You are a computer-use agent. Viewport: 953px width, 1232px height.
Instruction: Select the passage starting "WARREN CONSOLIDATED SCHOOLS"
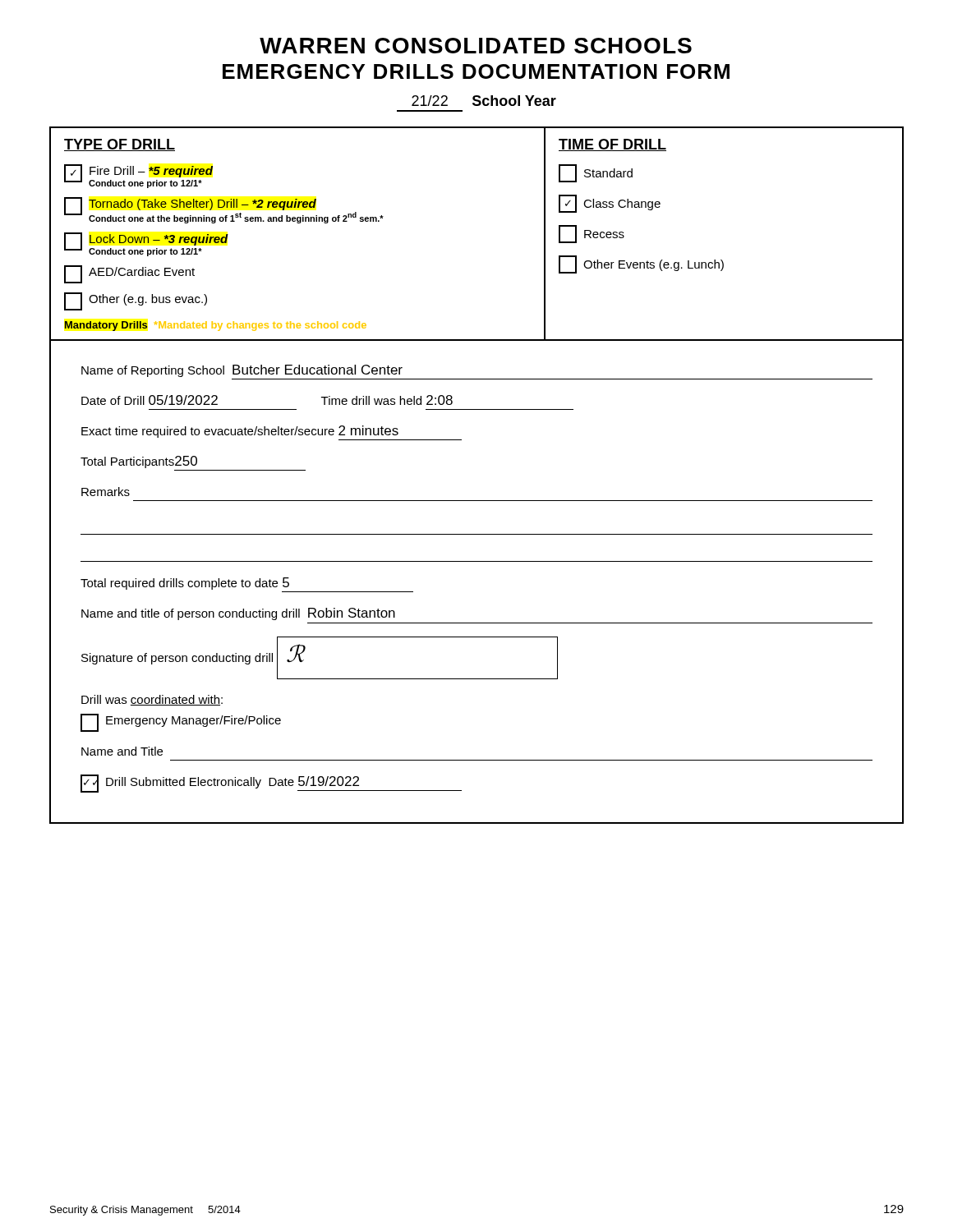(476, 59)
